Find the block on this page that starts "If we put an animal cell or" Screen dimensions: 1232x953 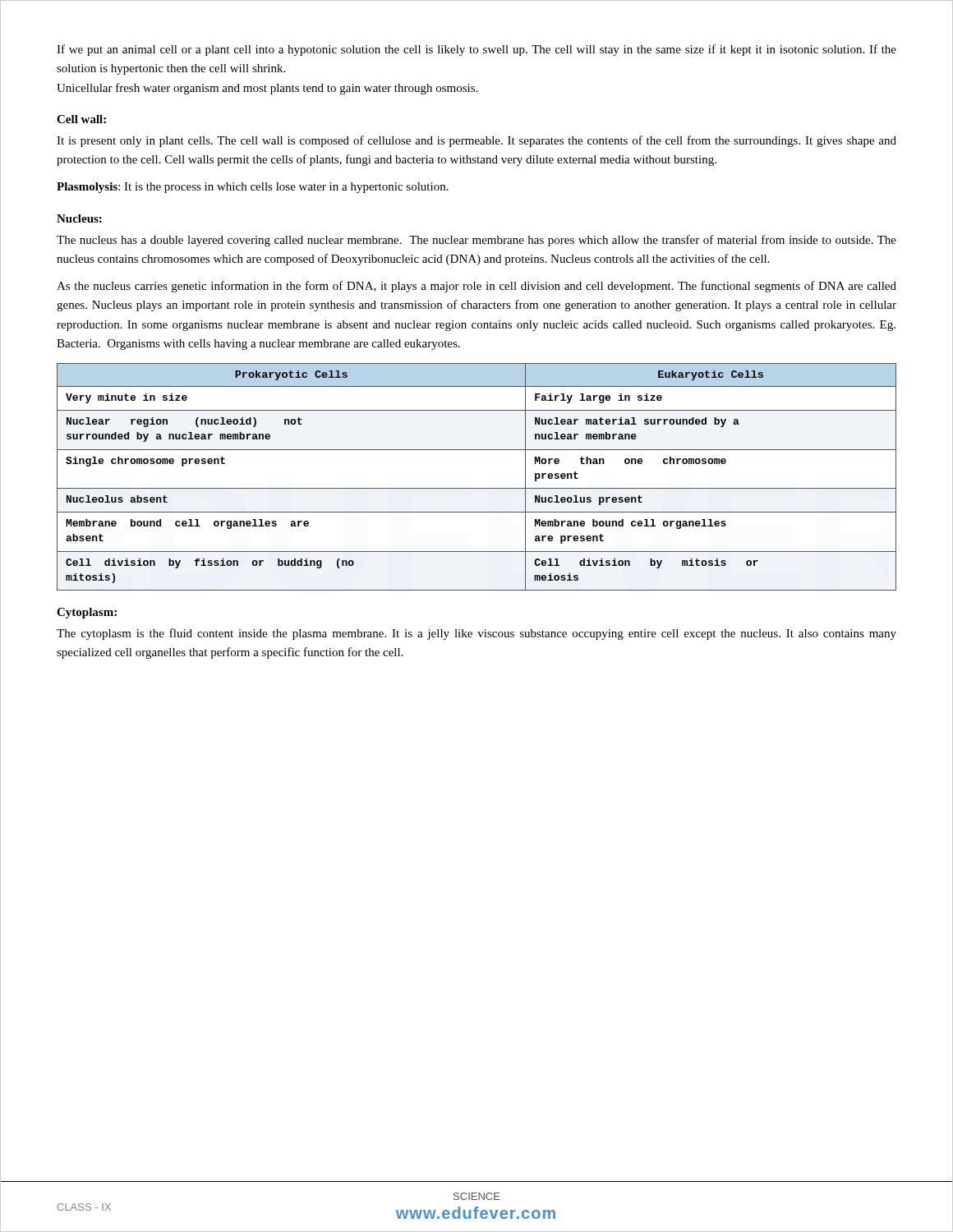[476, 50]
